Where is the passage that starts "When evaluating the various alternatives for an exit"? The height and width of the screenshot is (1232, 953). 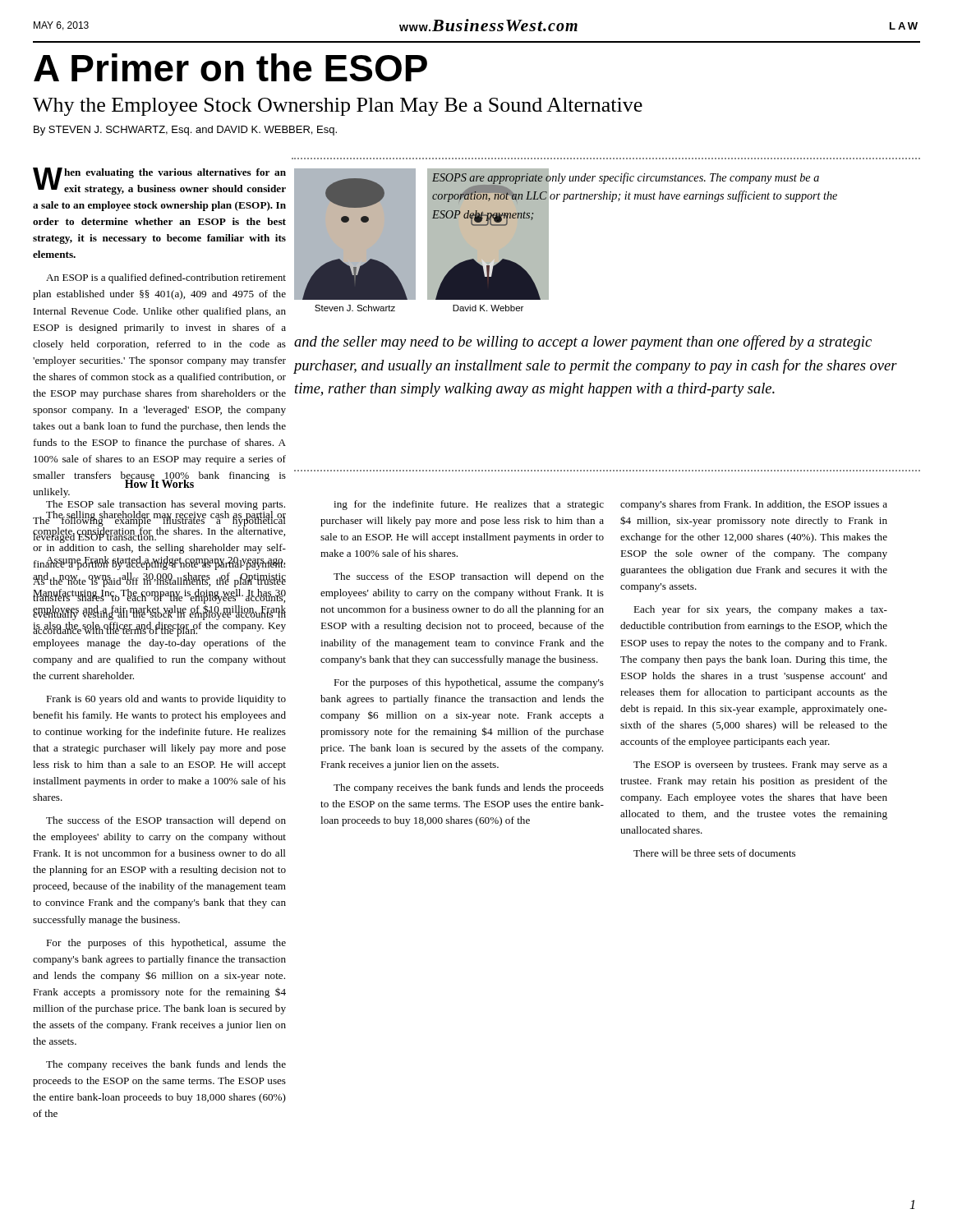click(159, 402)
